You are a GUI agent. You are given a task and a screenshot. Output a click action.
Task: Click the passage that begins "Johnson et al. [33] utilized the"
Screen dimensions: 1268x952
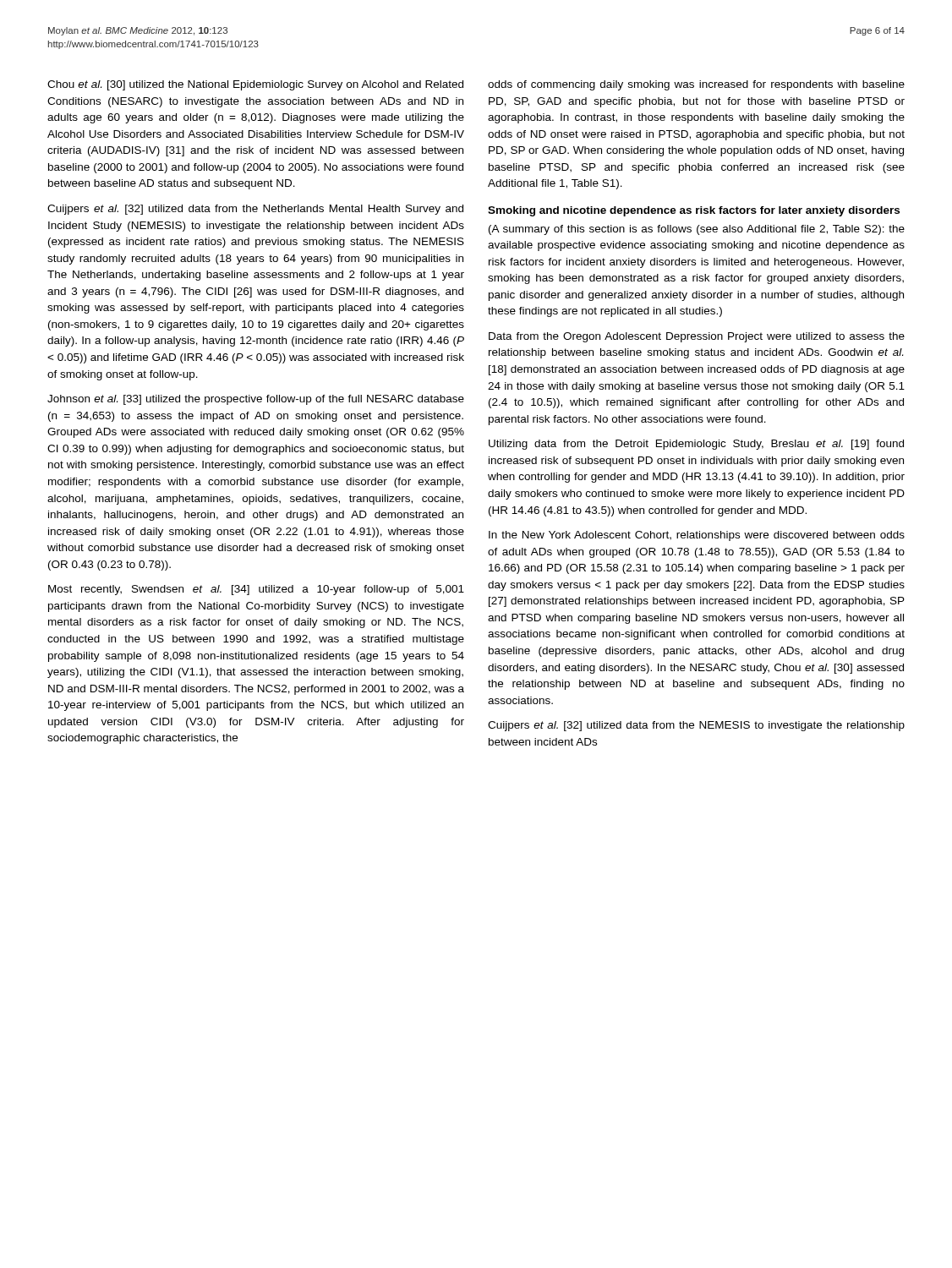256,482
